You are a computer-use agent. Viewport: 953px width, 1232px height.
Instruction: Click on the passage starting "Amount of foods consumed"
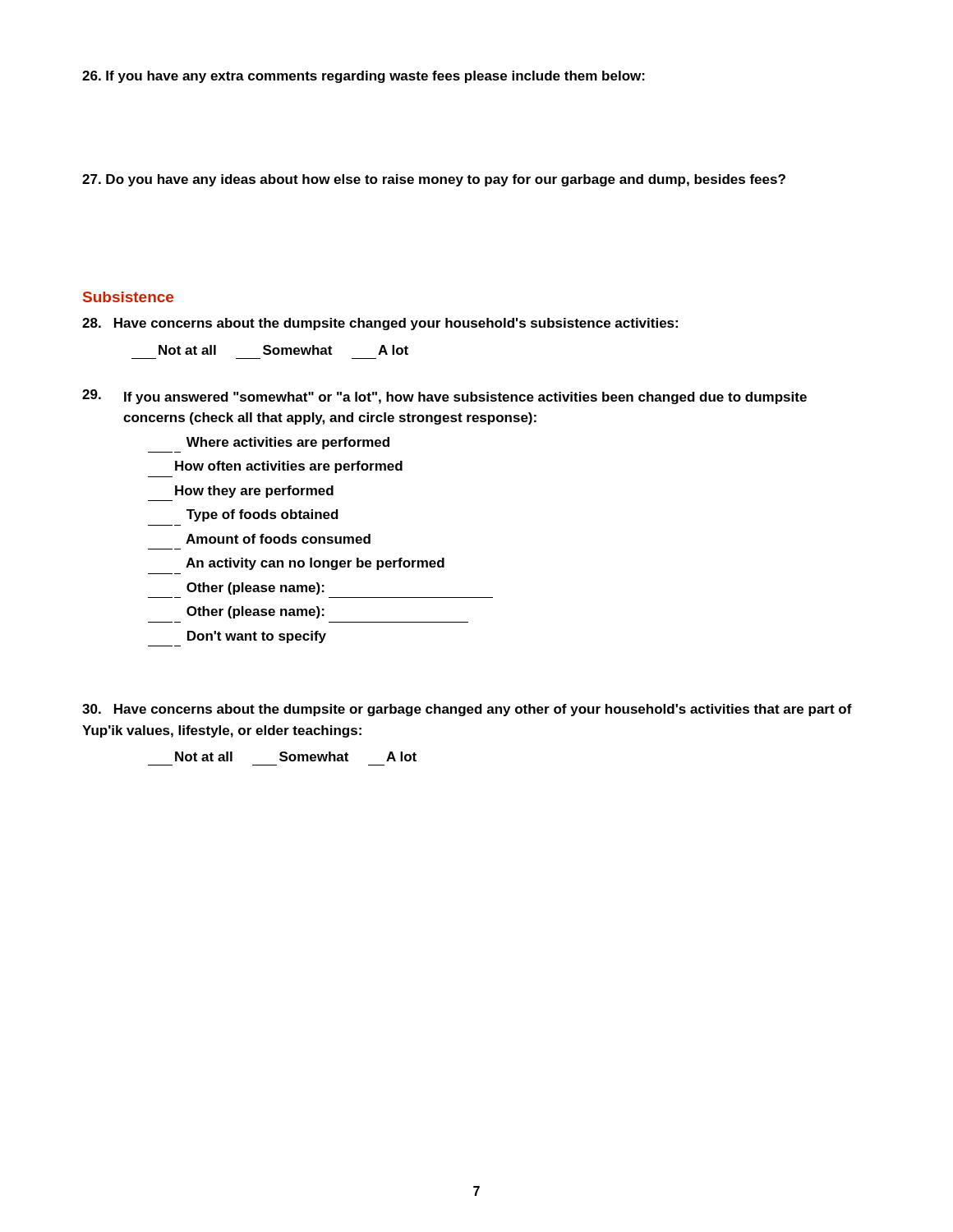(260, 540)
